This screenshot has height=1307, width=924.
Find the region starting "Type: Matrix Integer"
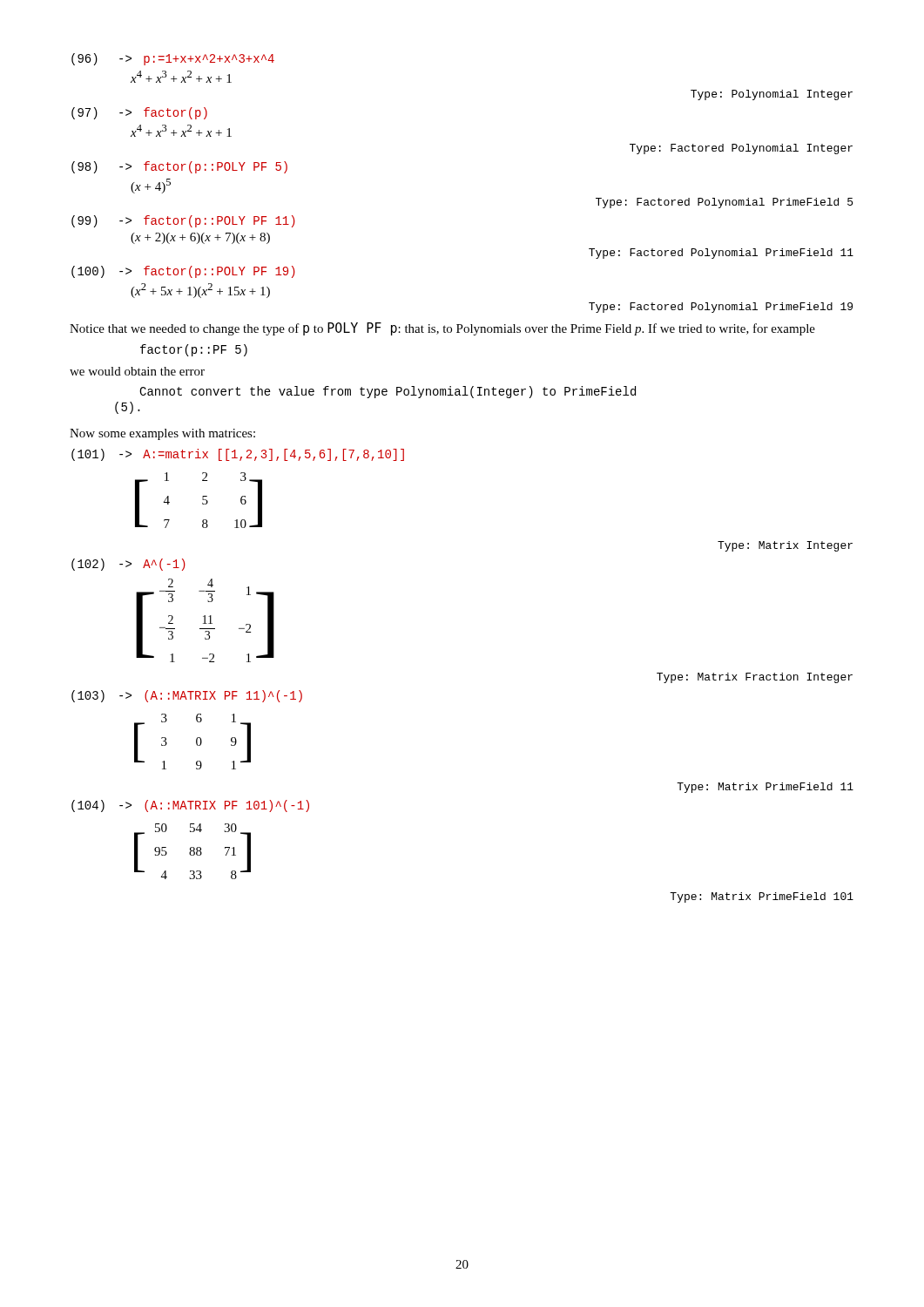tap(785, 546)
